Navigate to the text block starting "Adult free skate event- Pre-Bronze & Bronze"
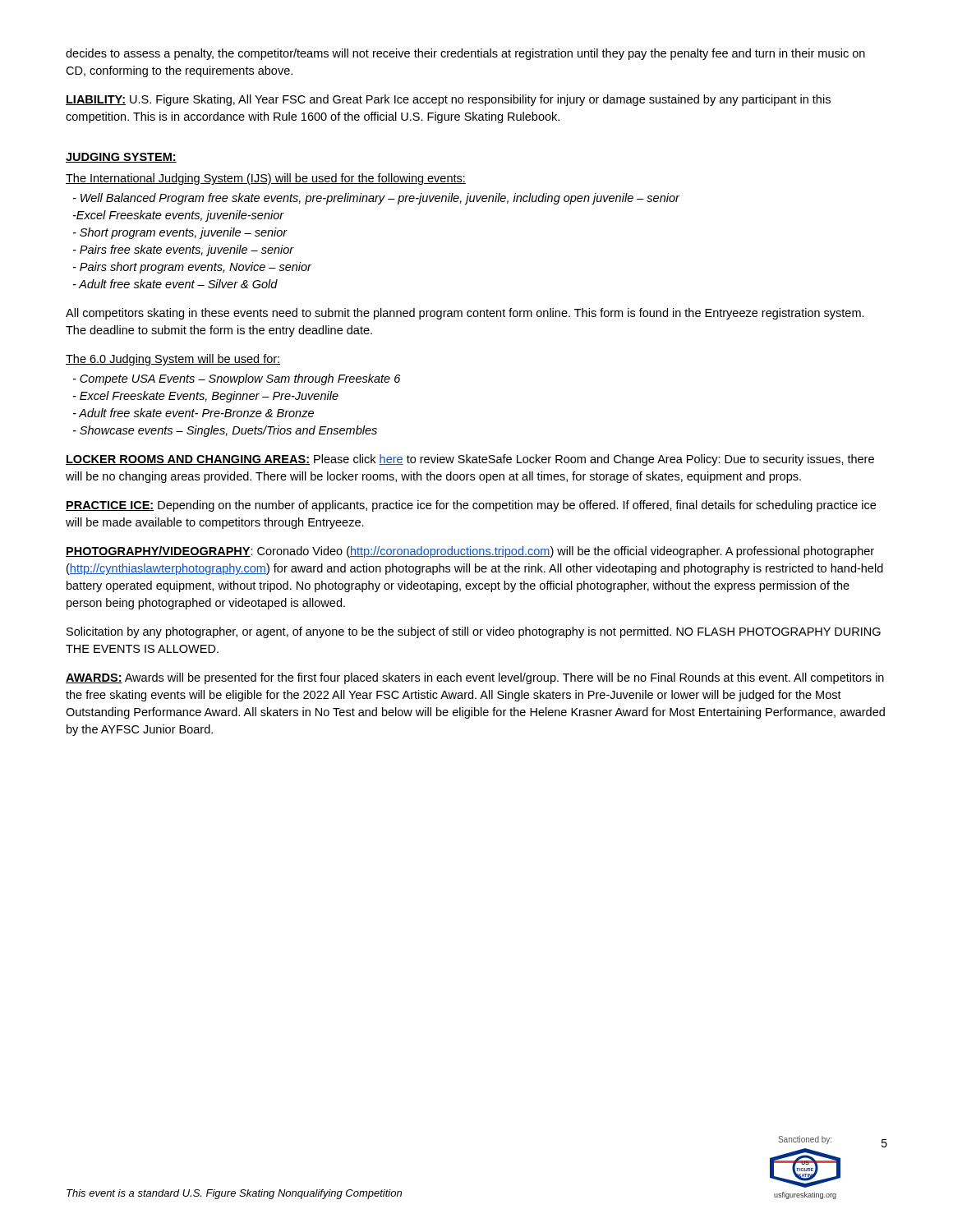This screenshot has height=1232, width=953. pos(193,413)
